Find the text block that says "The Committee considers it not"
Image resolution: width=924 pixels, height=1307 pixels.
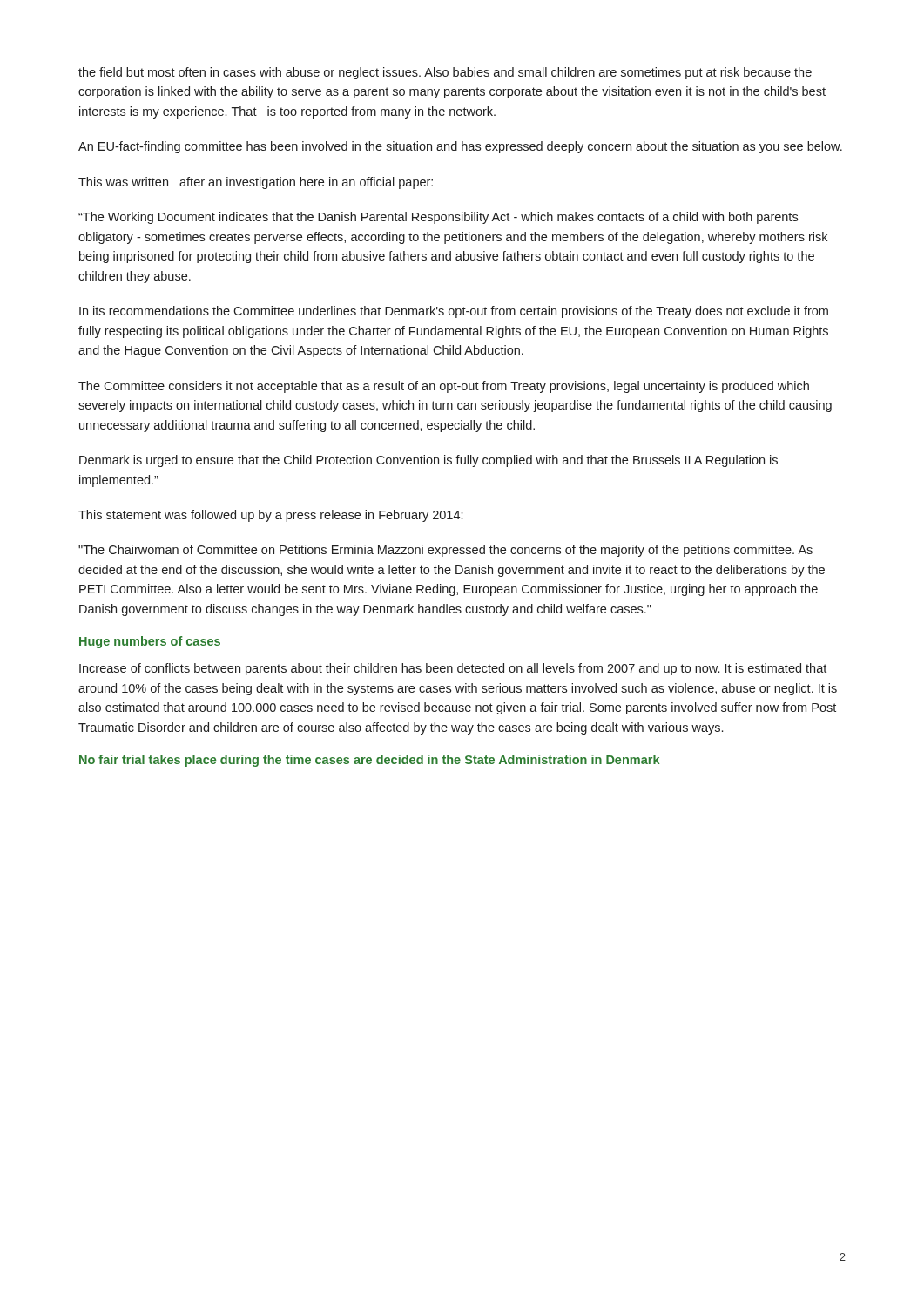tap(455, 405)
